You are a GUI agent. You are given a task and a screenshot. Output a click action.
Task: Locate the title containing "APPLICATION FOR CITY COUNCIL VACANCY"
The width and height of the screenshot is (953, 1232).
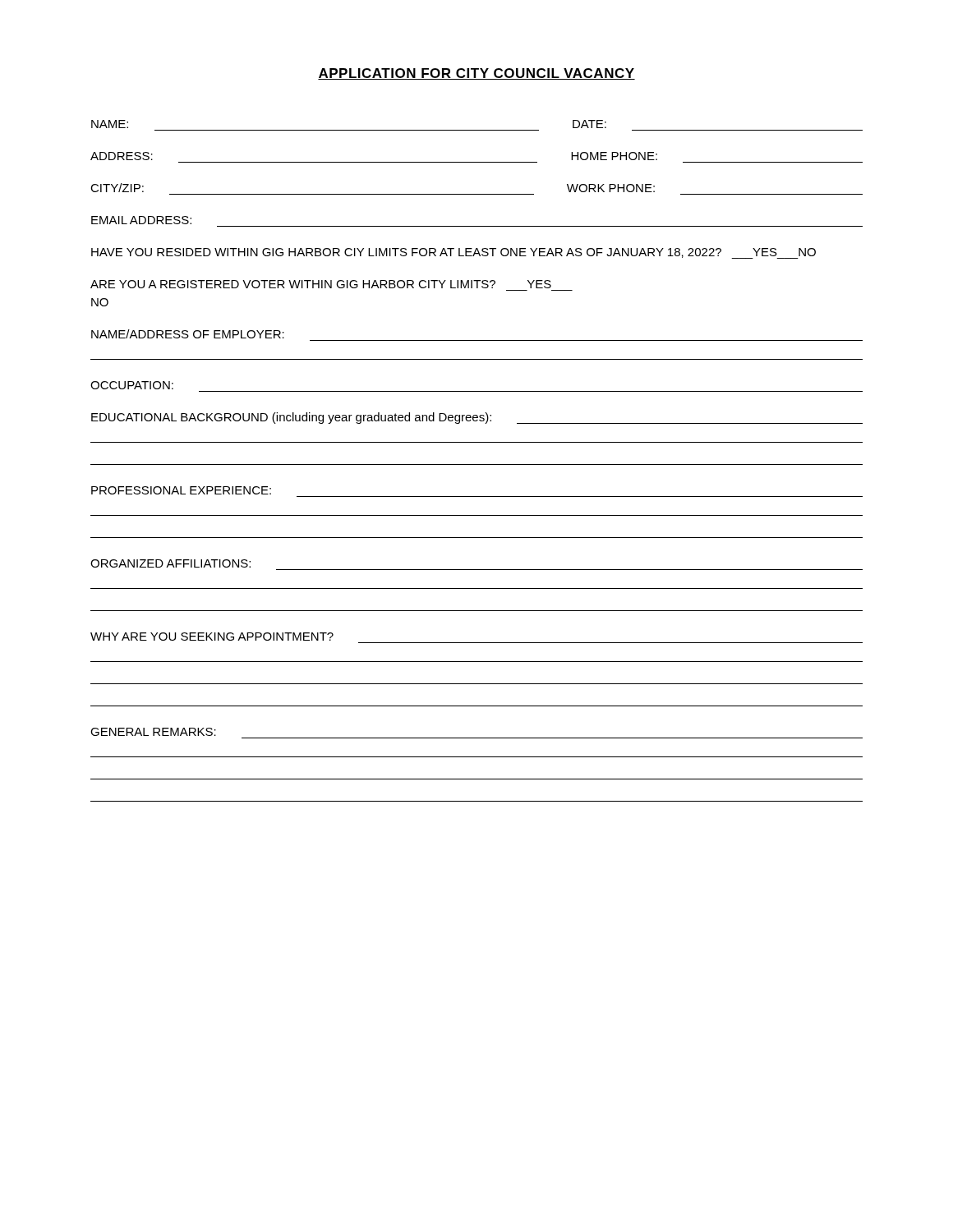pyautogui.click(x=476, y=73)
